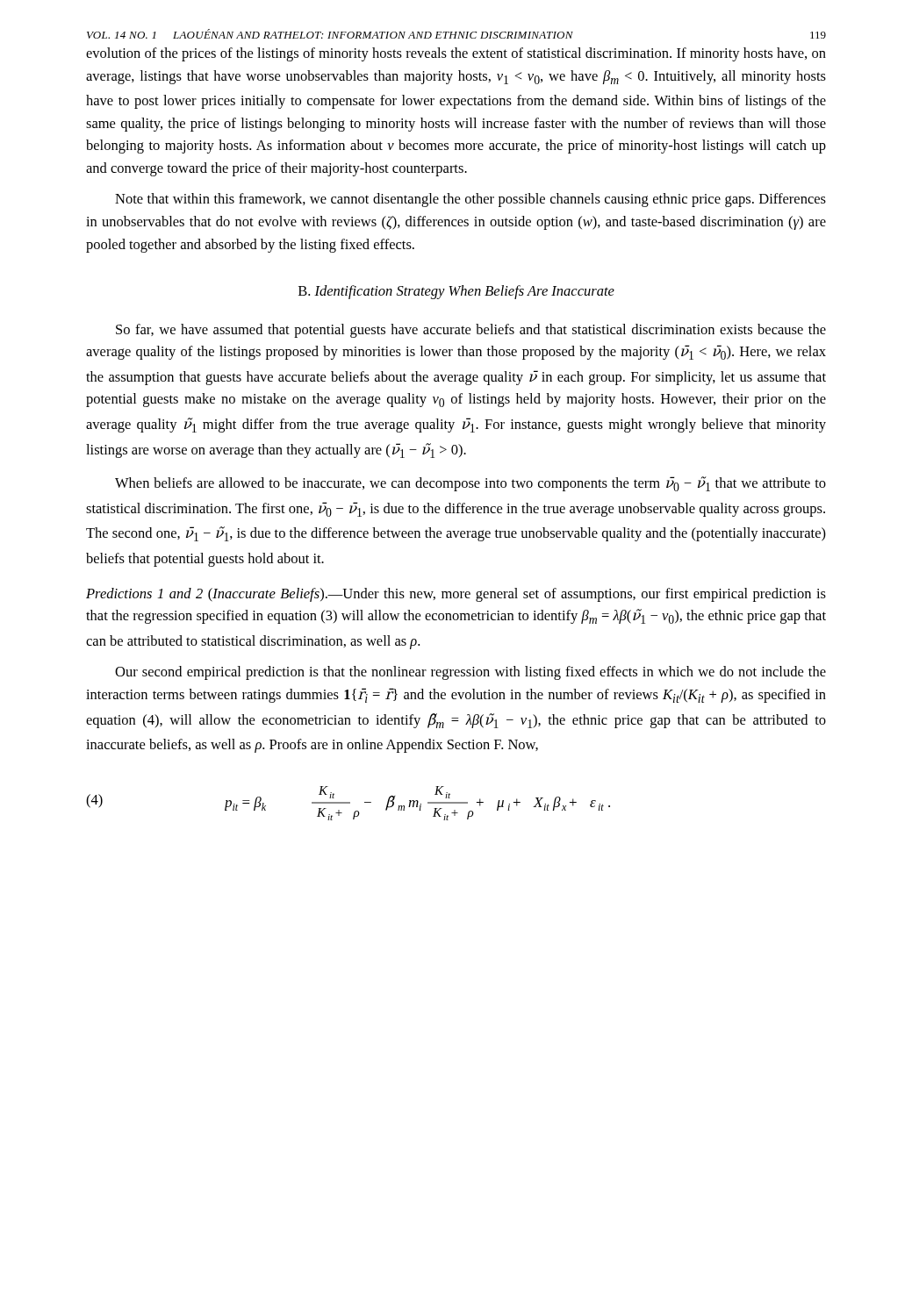Select the text block with the text "Our second empirical prediction"
This screenshot has width=912, height=1316.
point(456,708)
